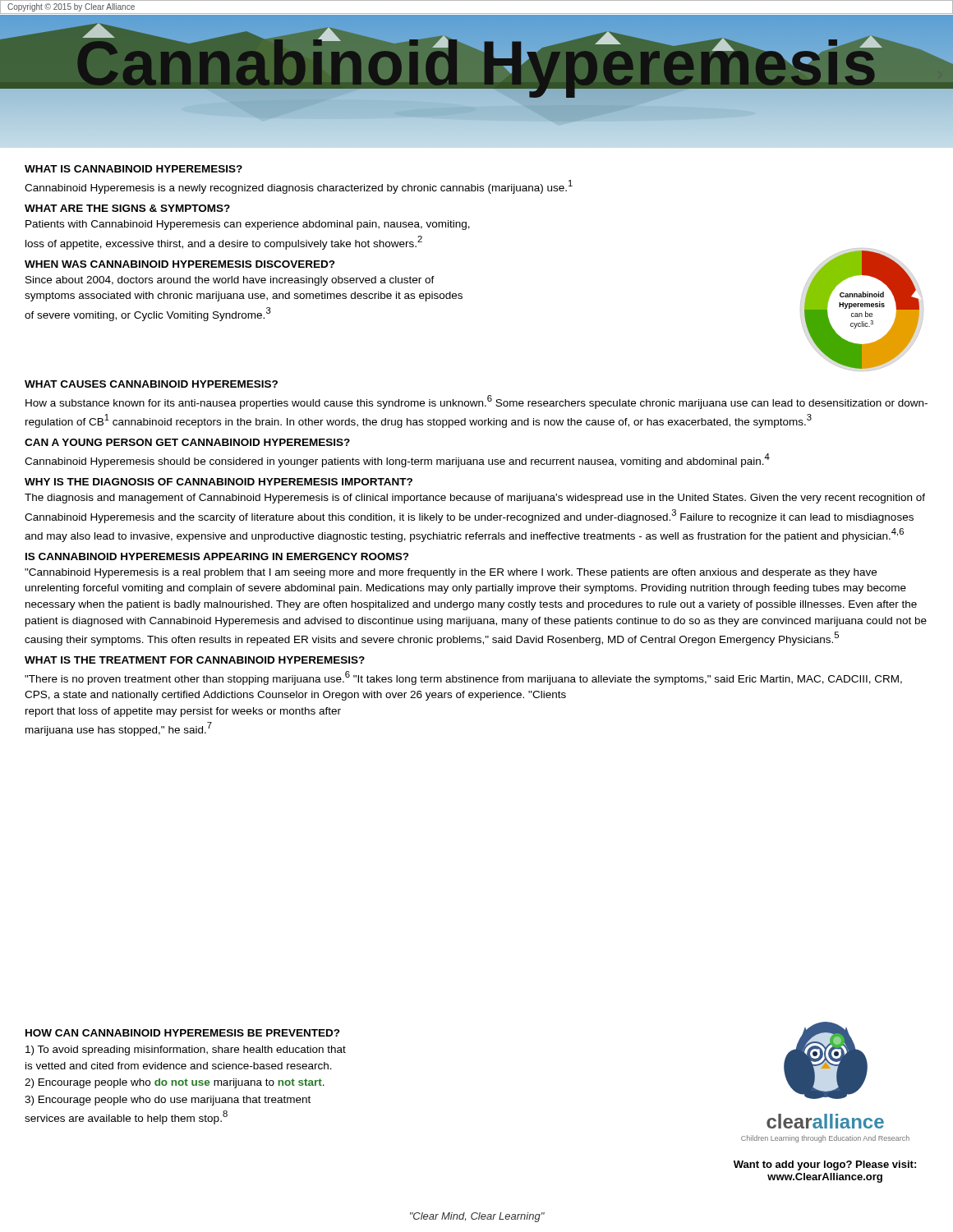Select the text block containing ""There is no proven treatment other than stopping"
The image size is (953, 1232).
tap(464, 703)
